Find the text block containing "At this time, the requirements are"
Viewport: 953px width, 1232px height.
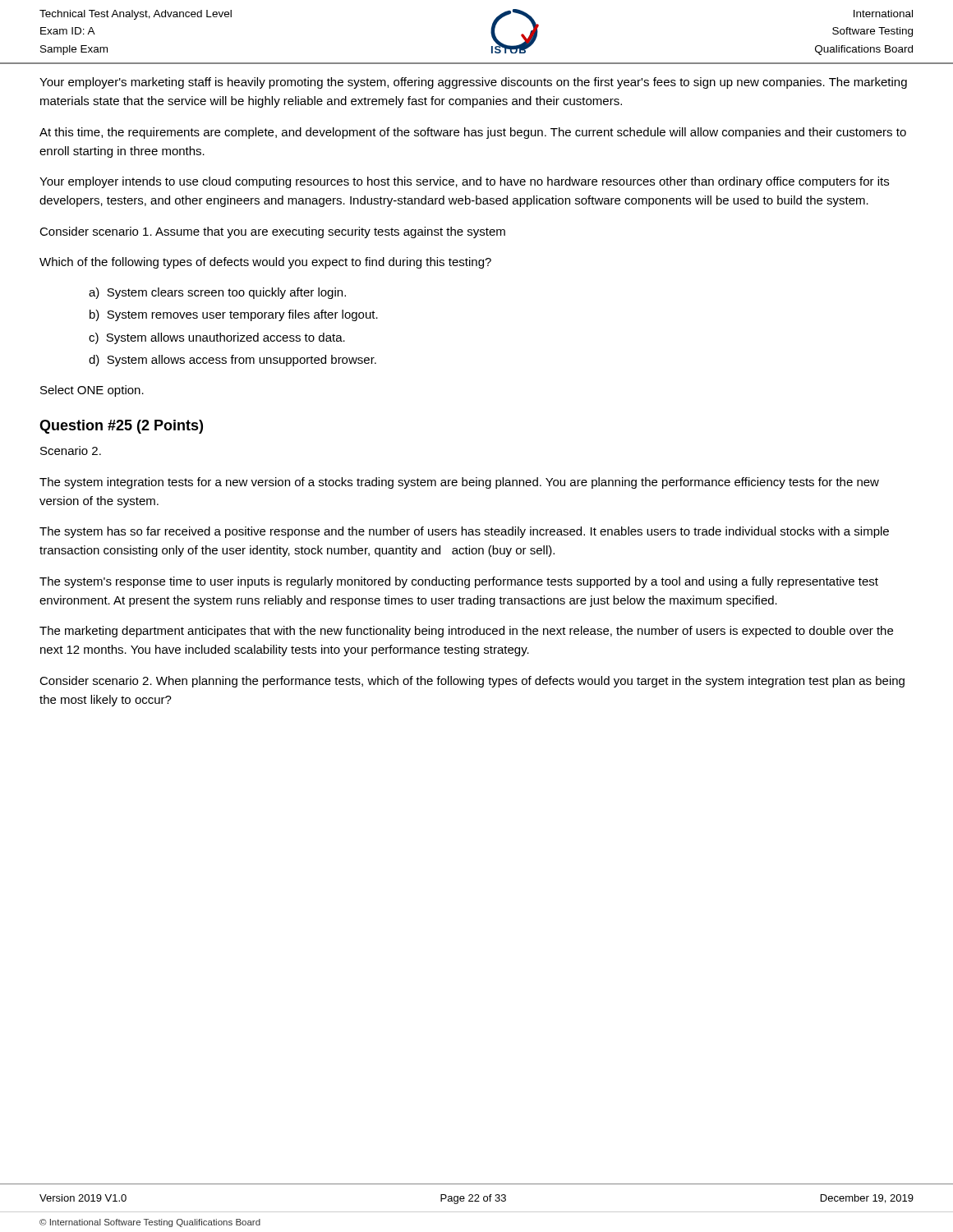pos(473,141)
